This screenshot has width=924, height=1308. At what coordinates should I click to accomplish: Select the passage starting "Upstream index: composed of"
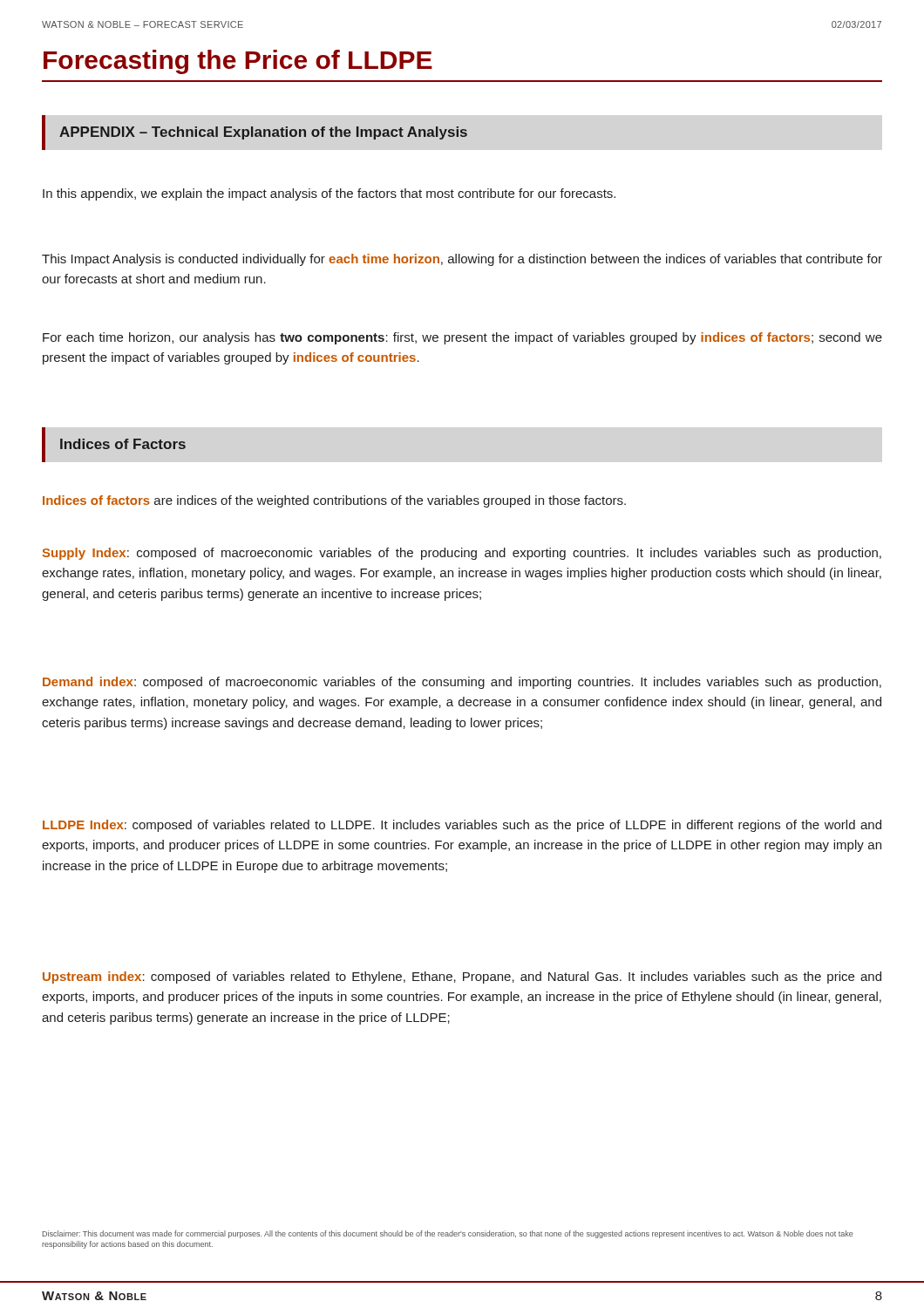462,996
